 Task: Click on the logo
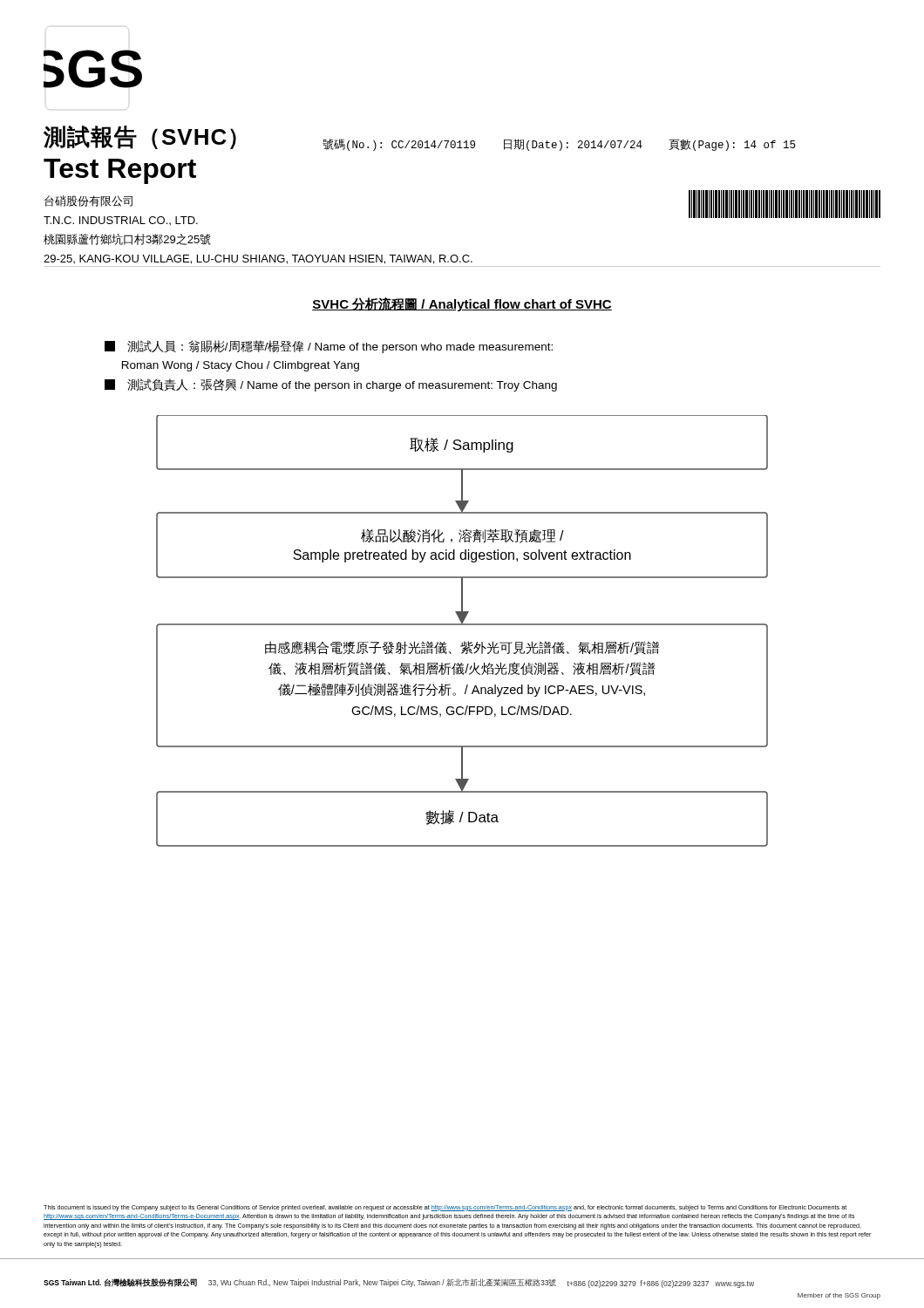click(105, 68)
